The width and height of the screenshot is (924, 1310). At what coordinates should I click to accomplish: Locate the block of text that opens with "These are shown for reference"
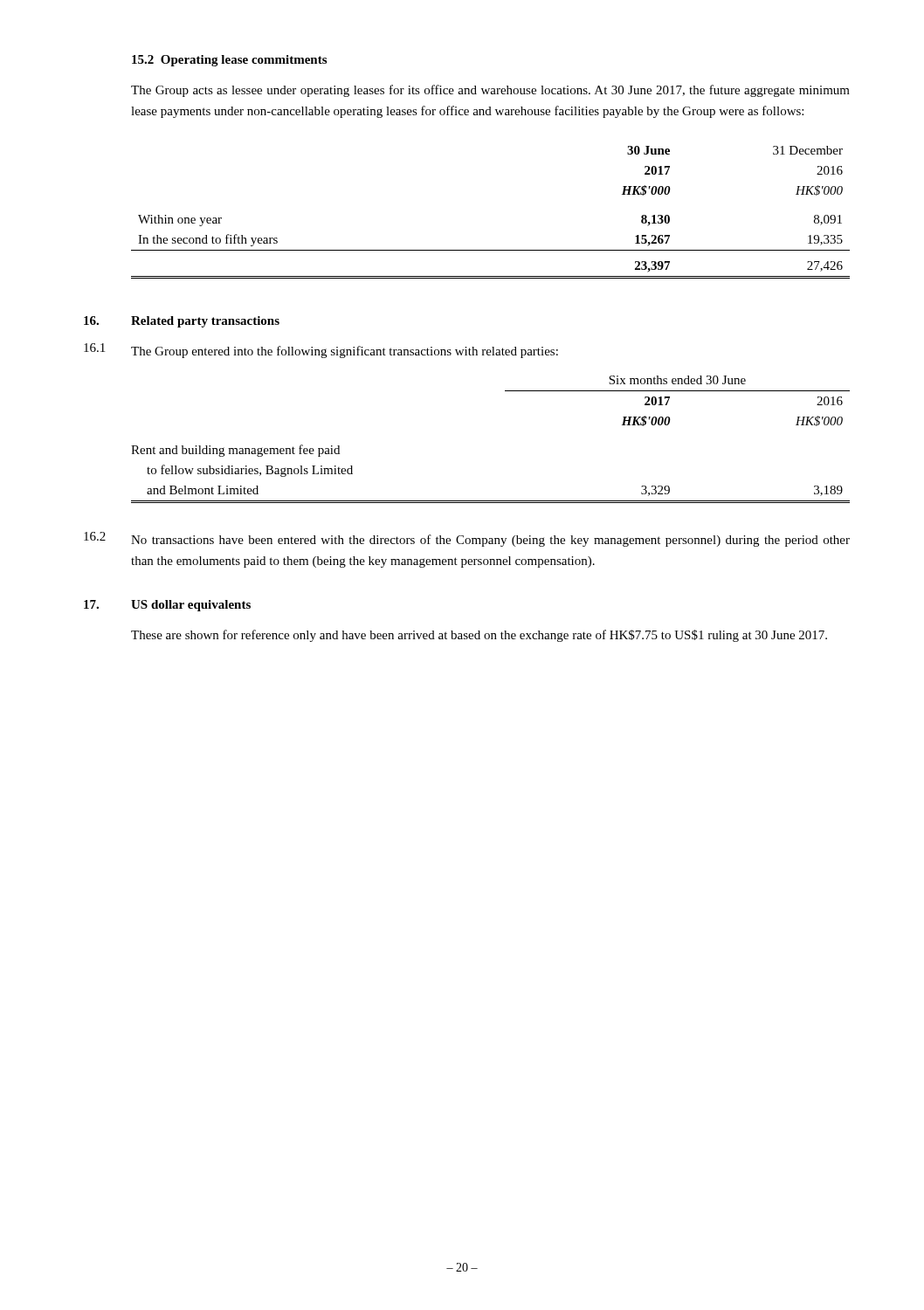(x=480, y=635)
